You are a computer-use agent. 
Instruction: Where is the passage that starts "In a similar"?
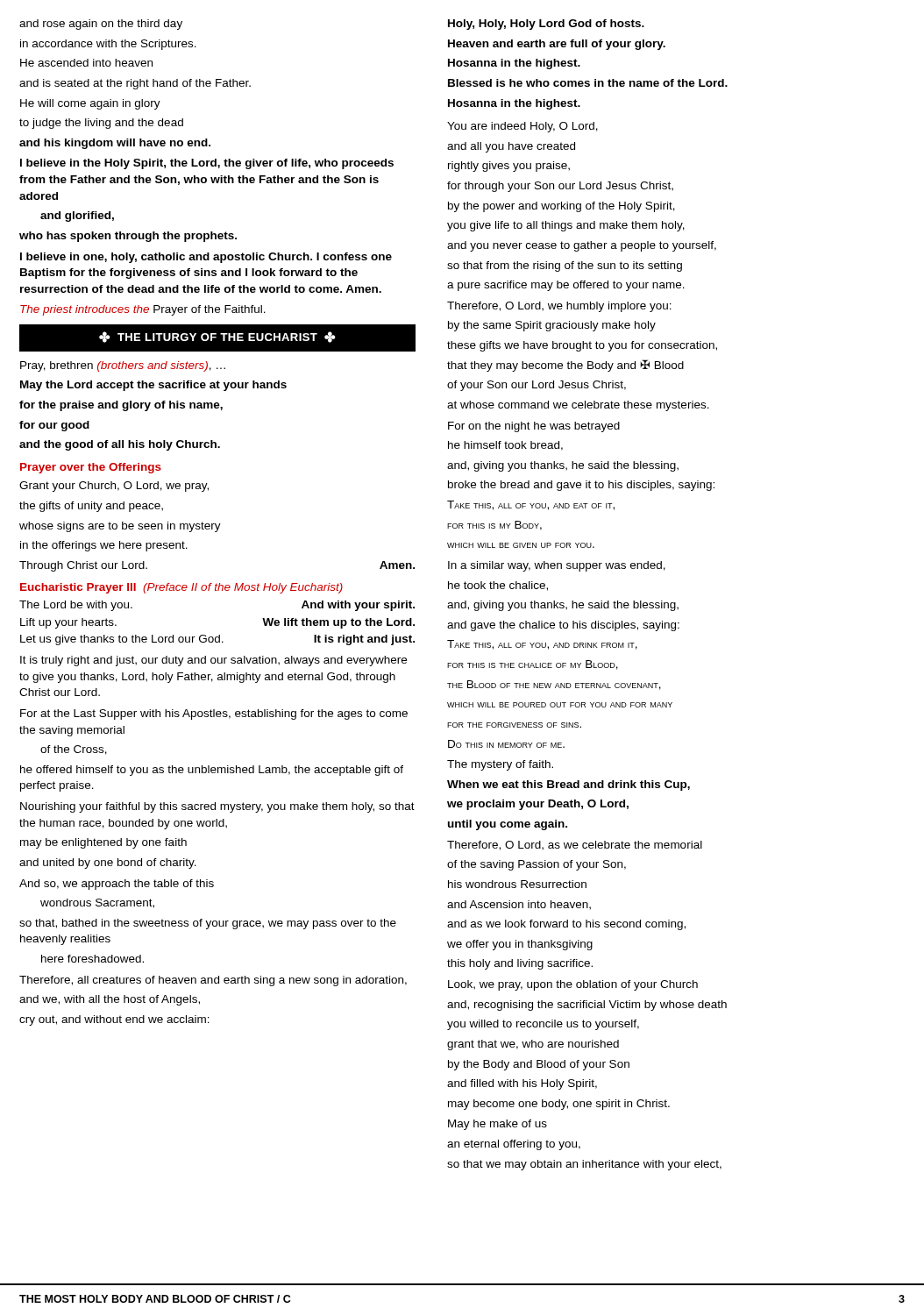pyautogui.click(x=557, y=566)
